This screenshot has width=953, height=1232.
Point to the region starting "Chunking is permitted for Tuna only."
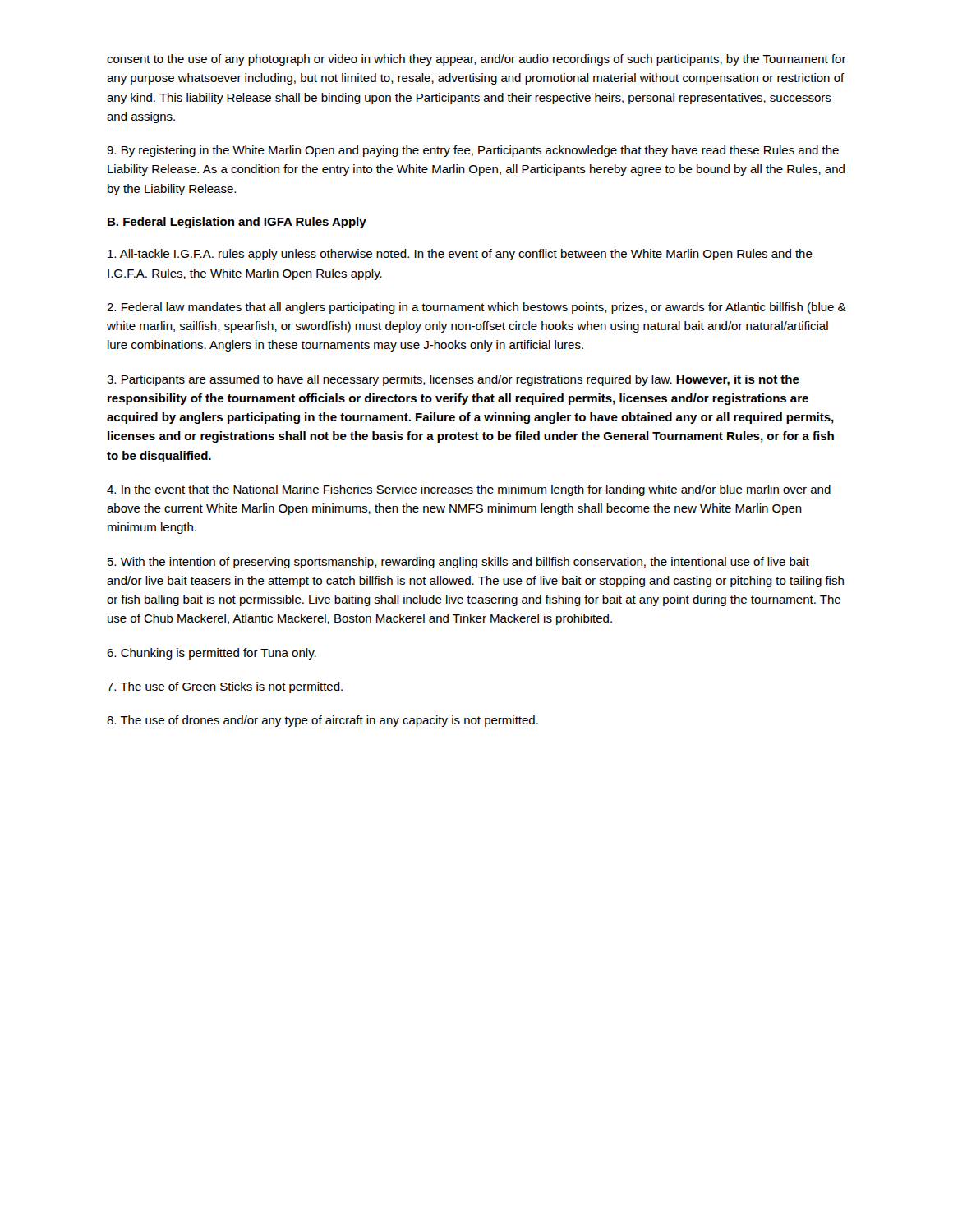click(x=212, y=652)
